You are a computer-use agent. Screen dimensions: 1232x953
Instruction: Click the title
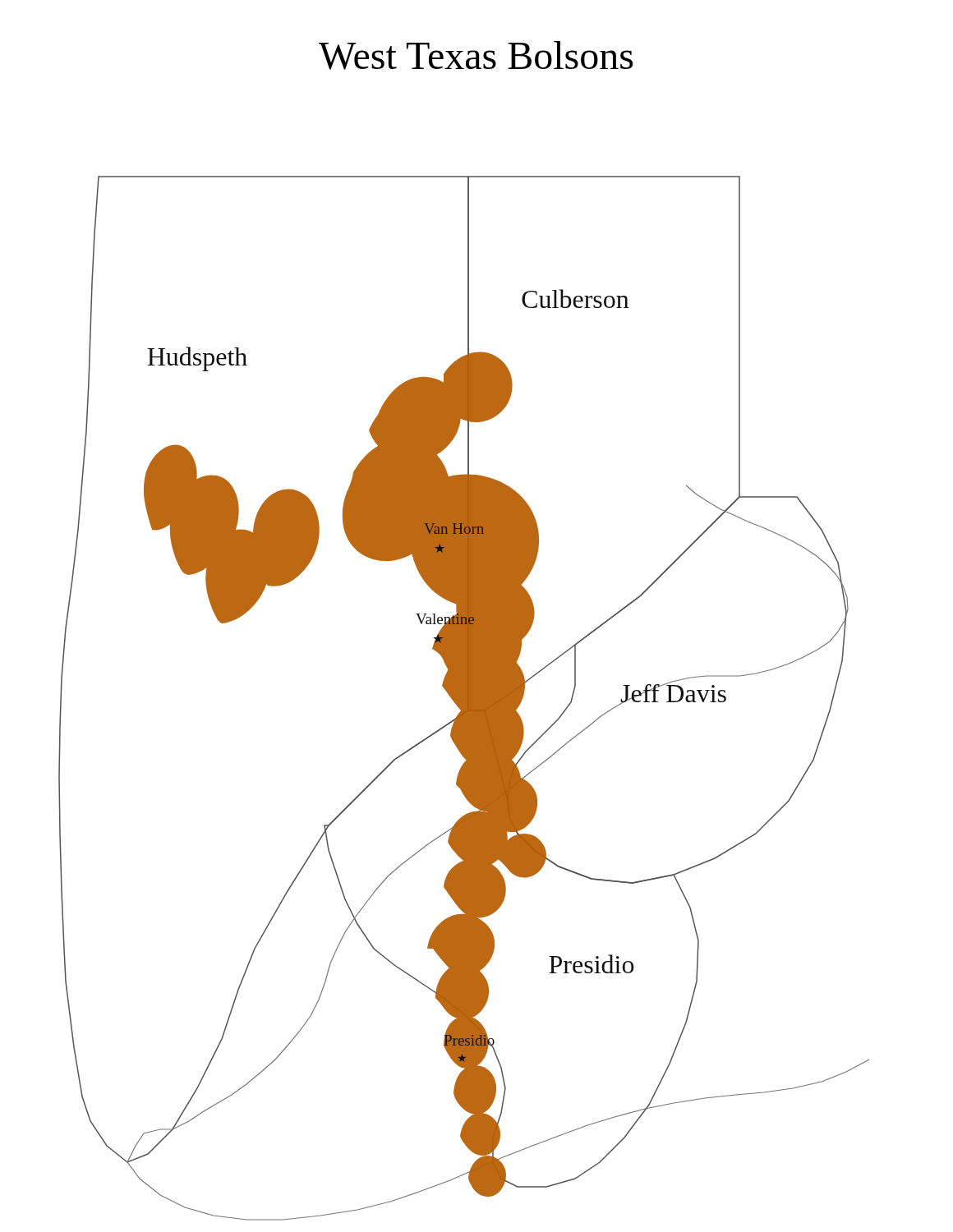click(x=476, y=55)
